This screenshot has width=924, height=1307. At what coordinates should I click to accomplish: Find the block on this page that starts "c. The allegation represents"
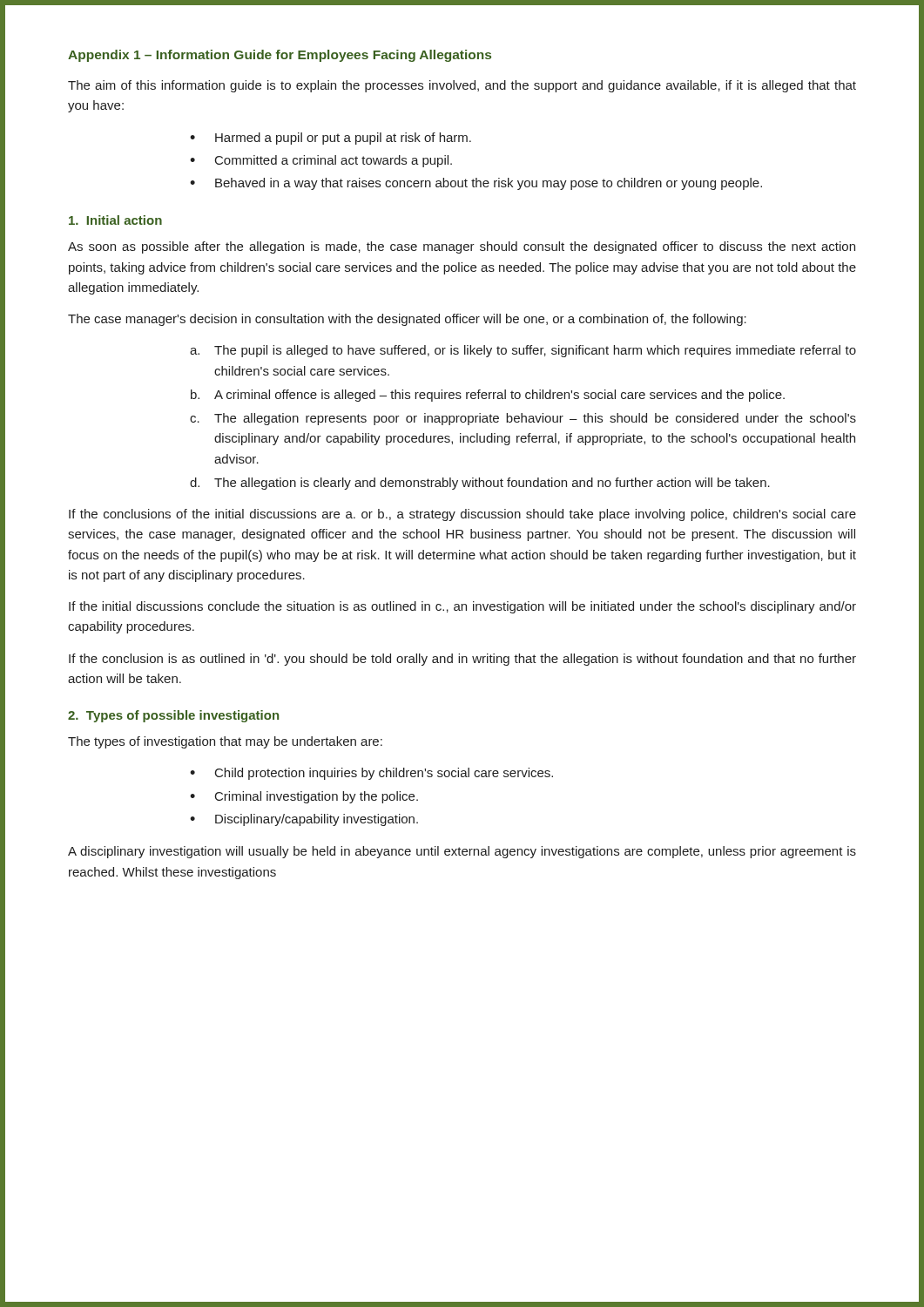tap(523, 438)
